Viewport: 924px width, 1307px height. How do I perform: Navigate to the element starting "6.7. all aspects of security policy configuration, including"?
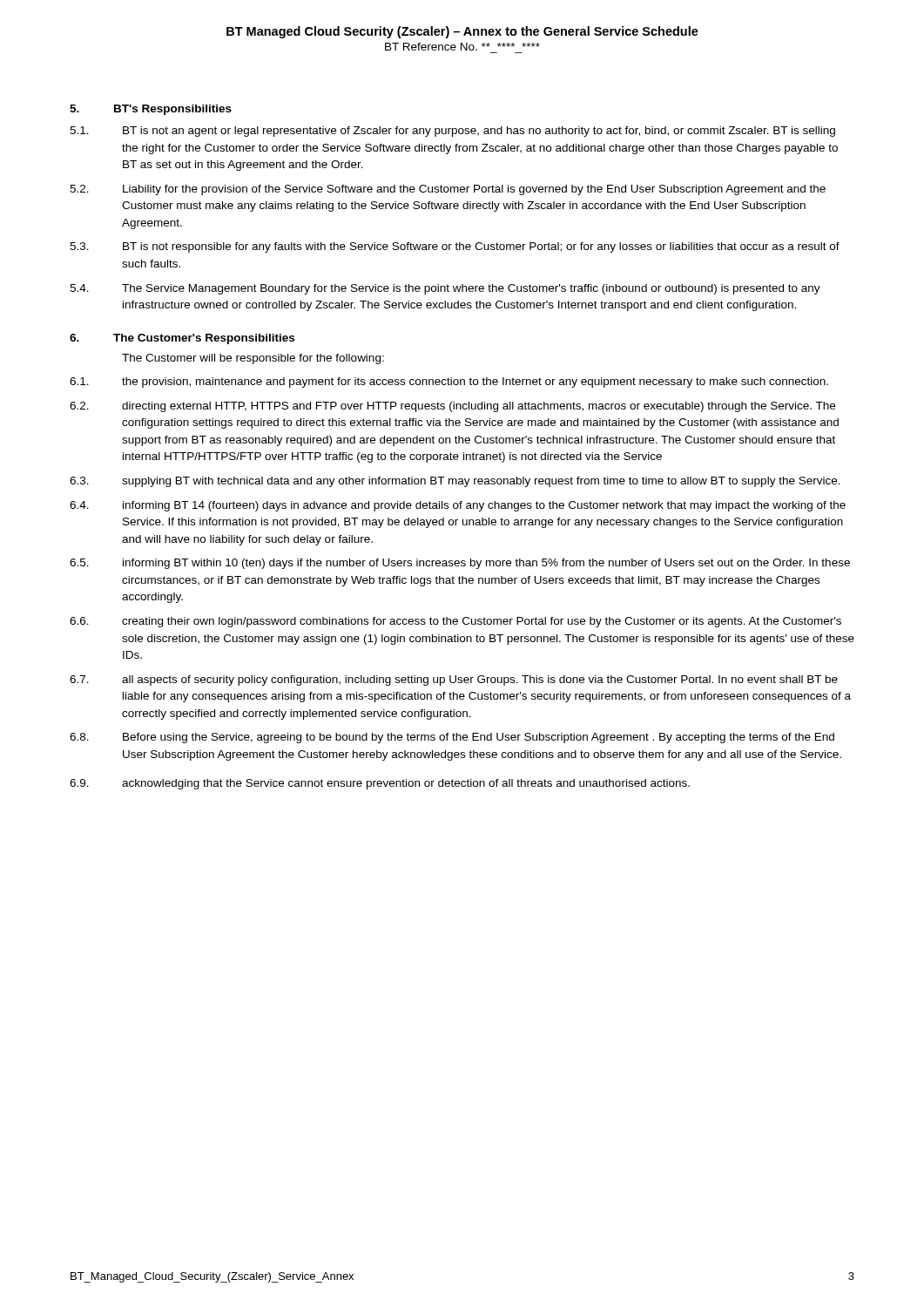pos(462,696)
